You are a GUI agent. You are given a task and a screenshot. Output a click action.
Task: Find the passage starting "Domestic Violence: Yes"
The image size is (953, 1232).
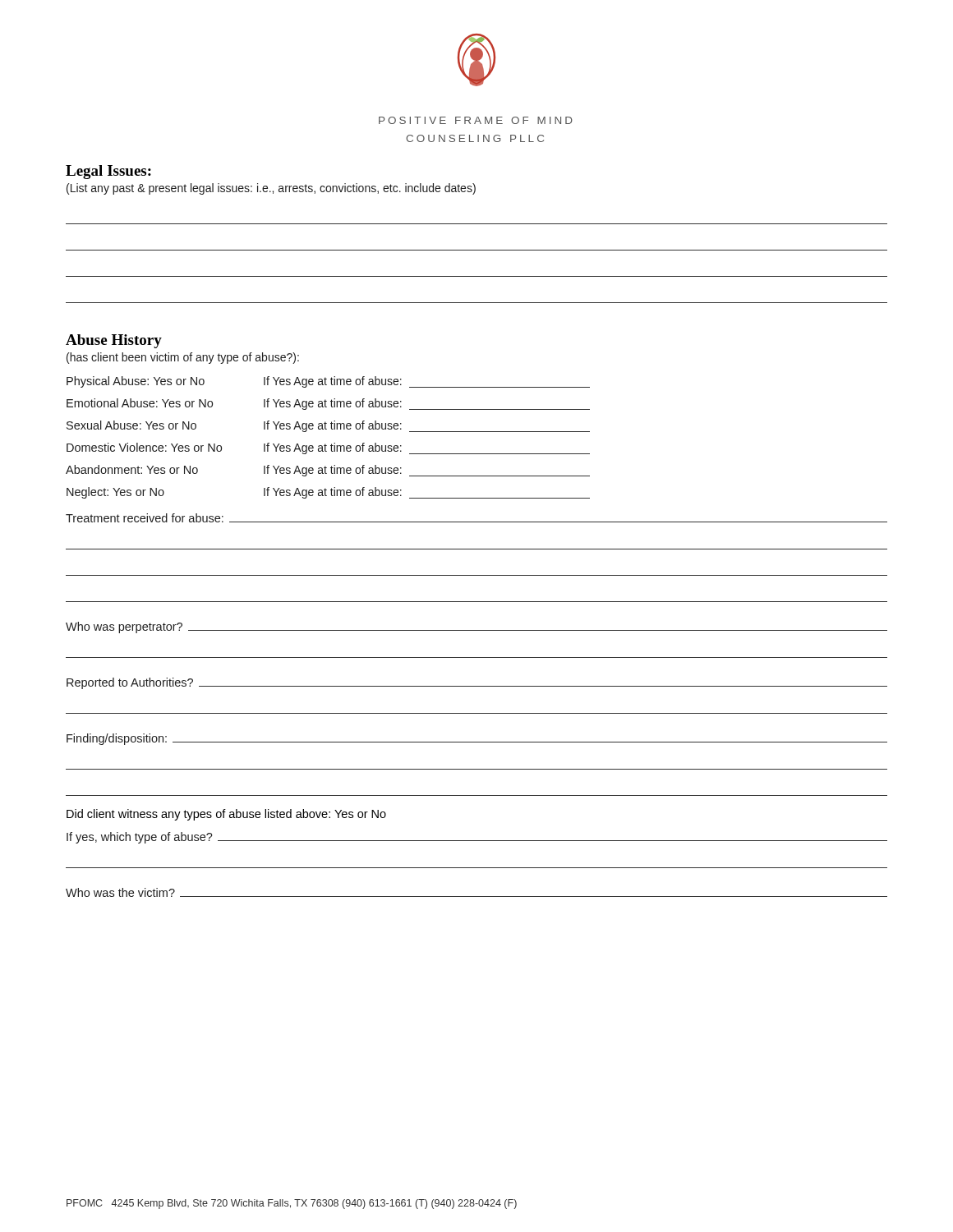pyautogui.click(x=476, y=447)
